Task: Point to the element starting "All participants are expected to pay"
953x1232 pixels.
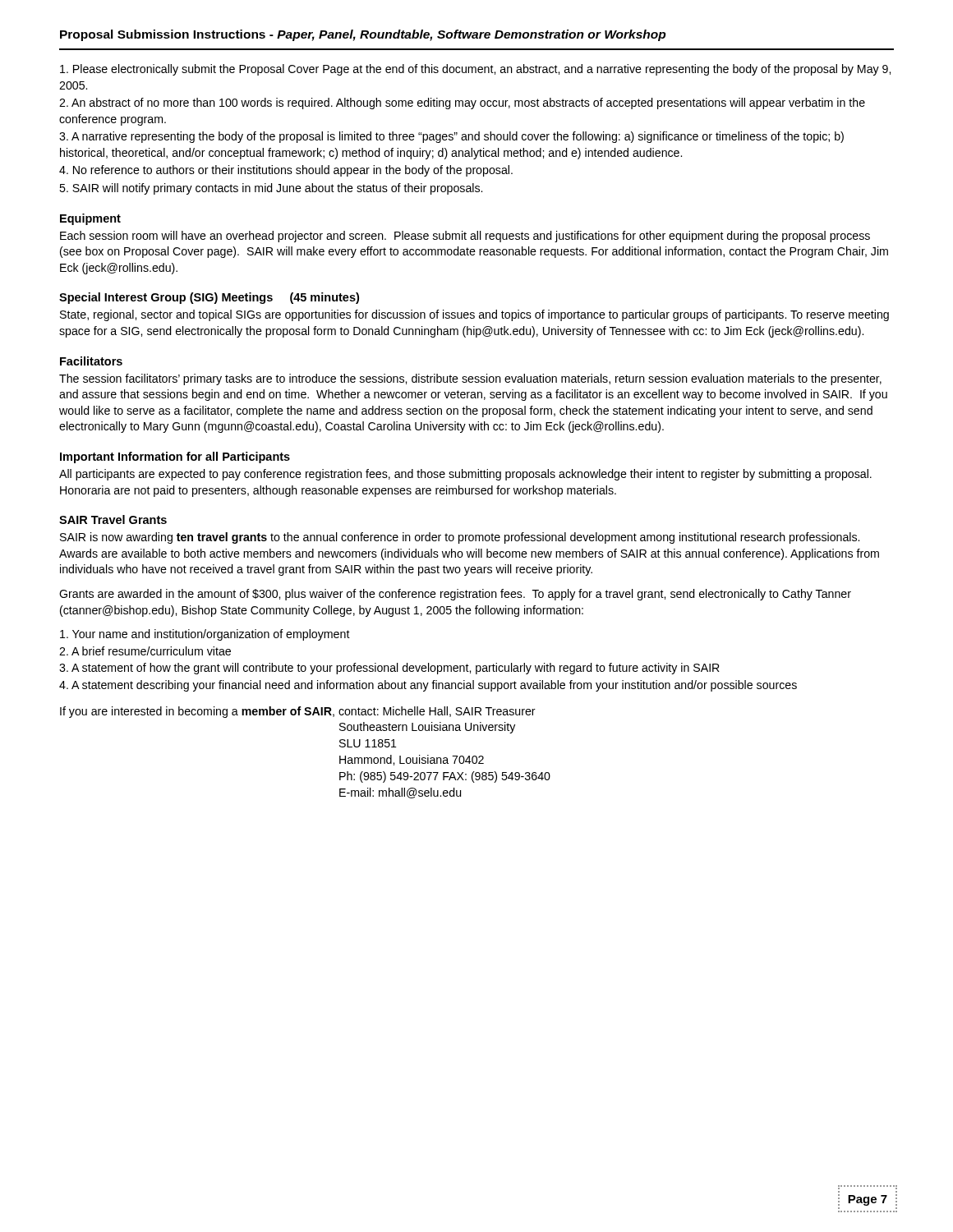Action: (x=466, y=482)
